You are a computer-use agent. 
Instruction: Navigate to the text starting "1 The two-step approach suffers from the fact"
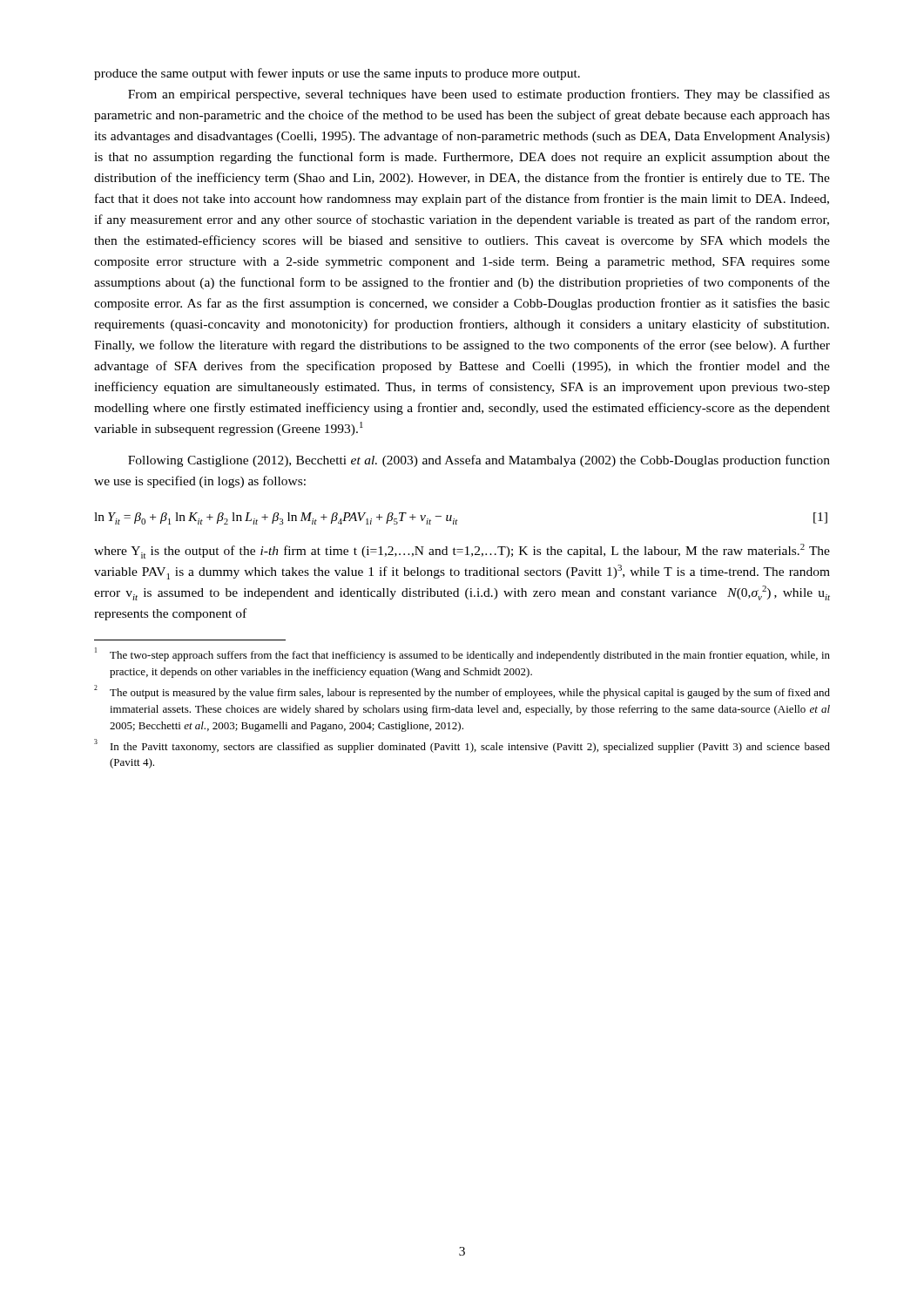462,664
